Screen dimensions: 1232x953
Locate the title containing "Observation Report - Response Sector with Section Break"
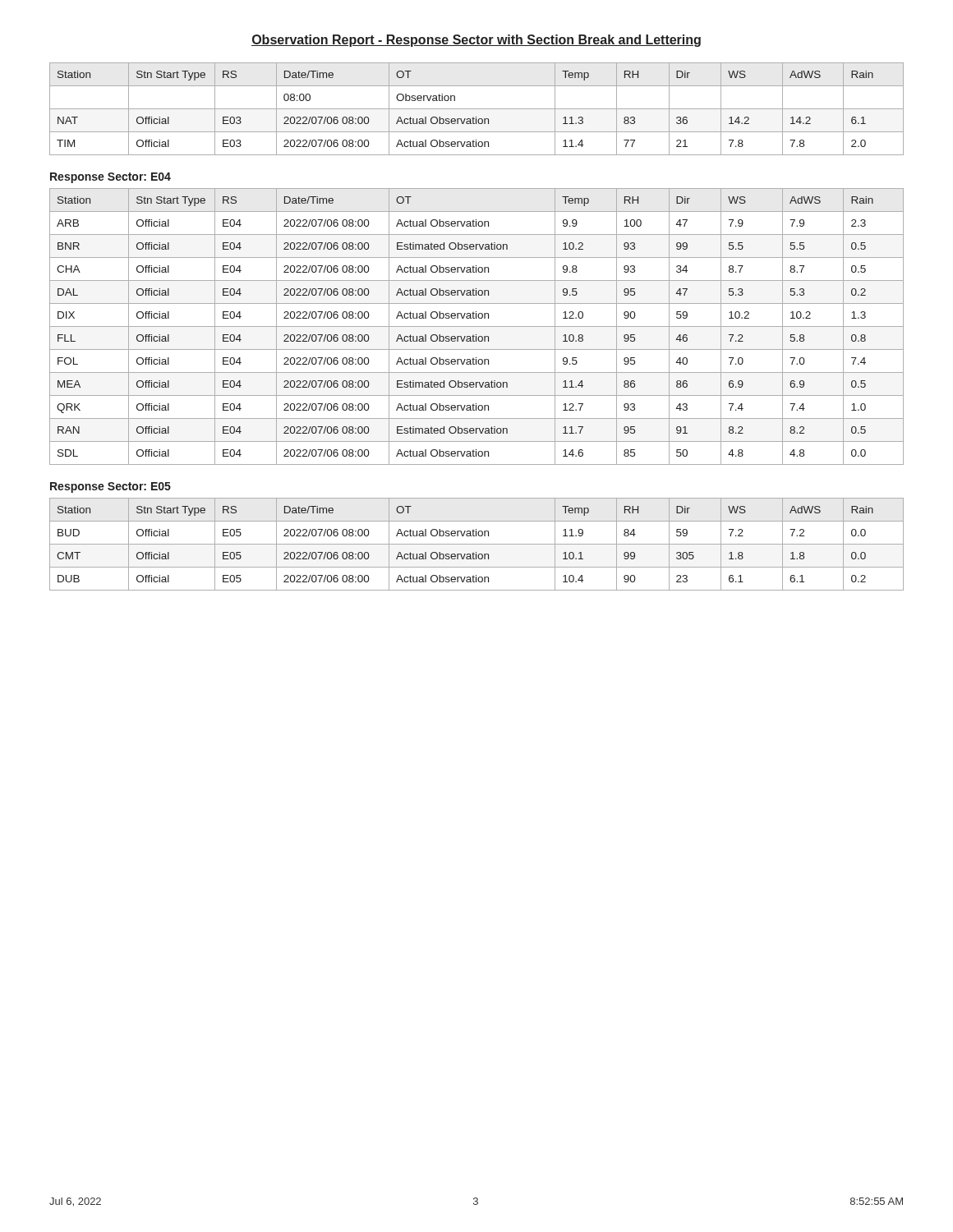476,40
